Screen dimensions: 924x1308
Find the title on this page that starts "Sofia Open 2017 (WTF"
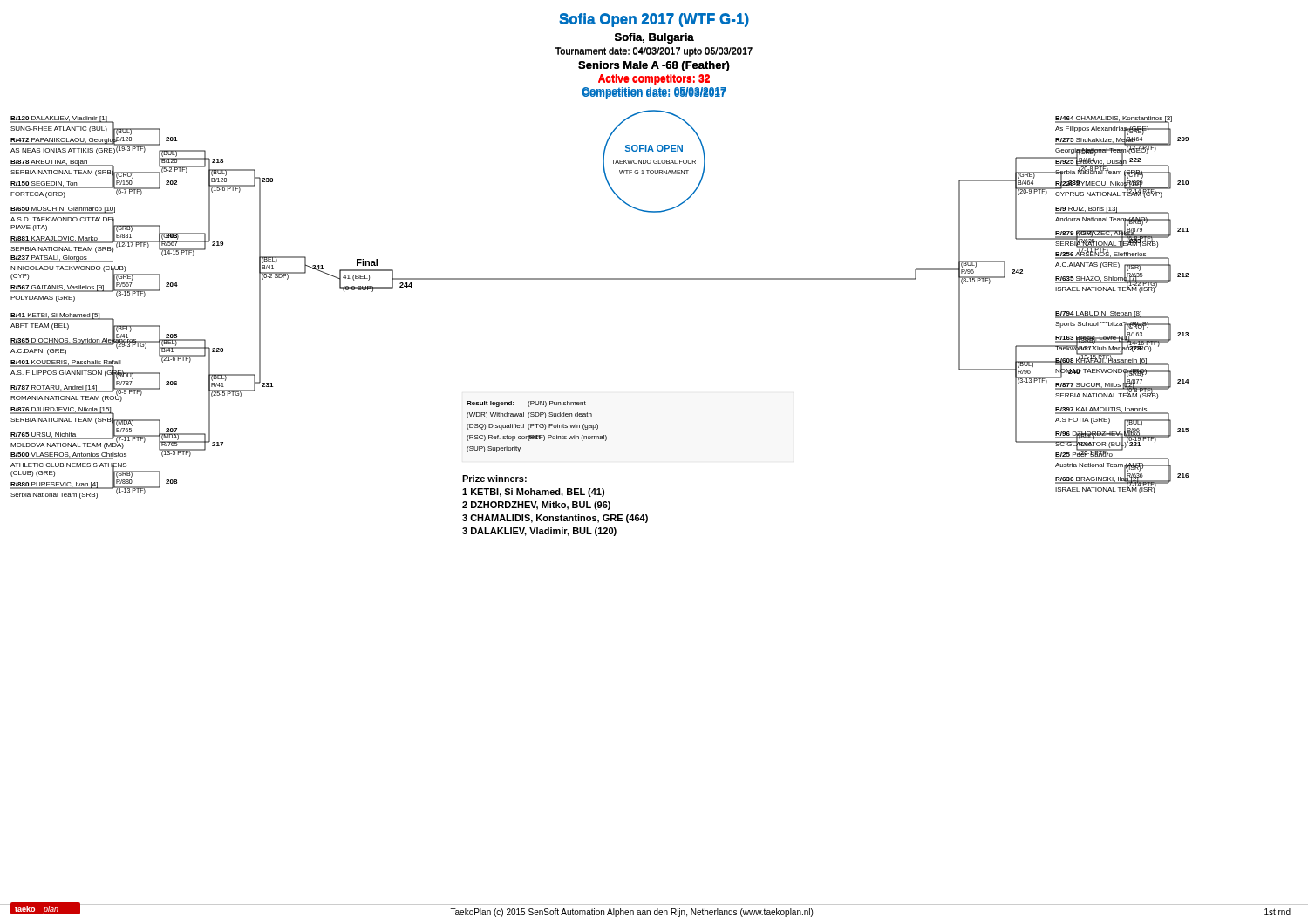coord(654,19)
